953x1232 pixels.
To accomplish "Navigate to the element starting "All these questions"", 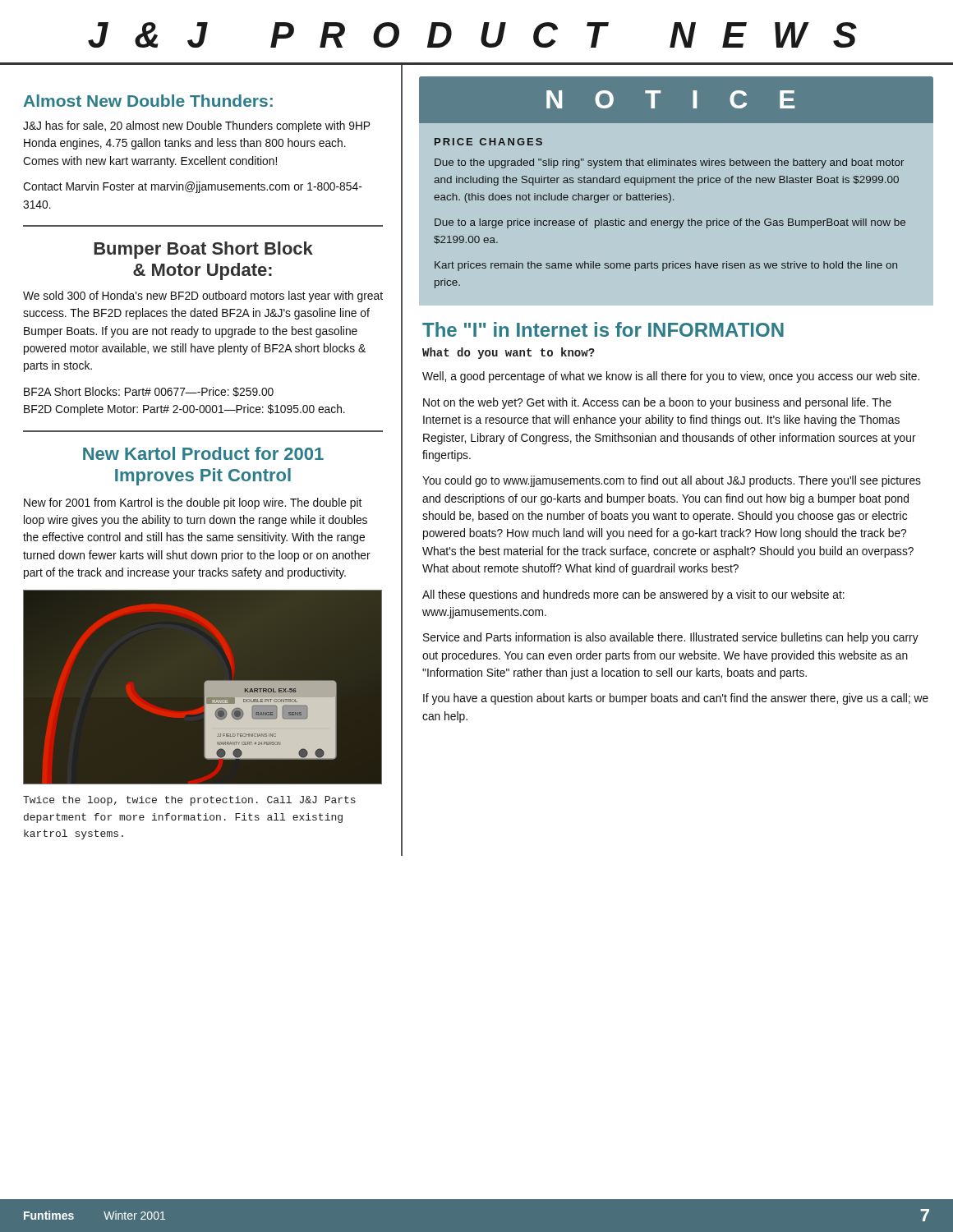I will coord(634,603).
